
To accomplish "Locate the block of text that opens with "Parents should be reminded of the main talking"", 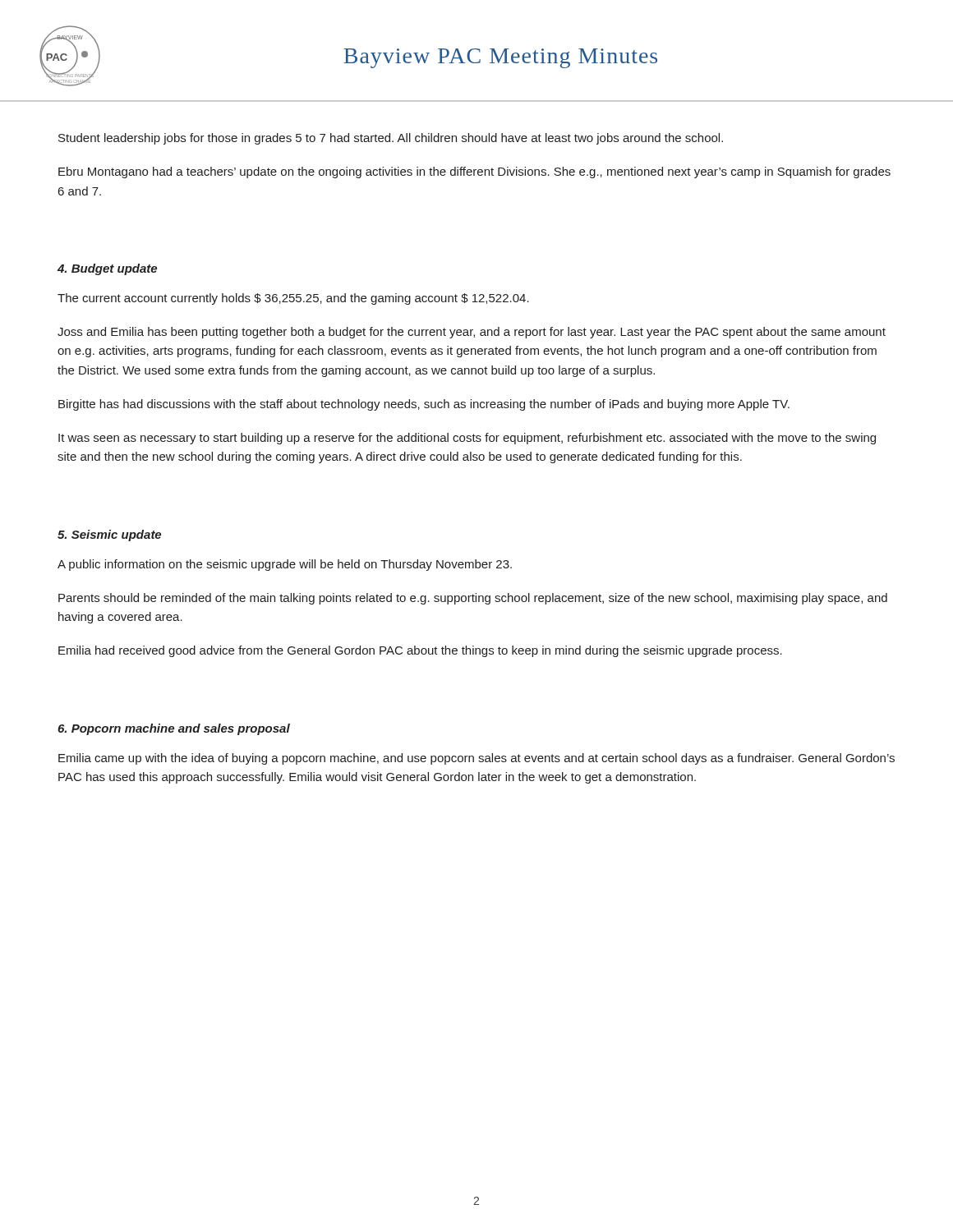I will 473,607.
